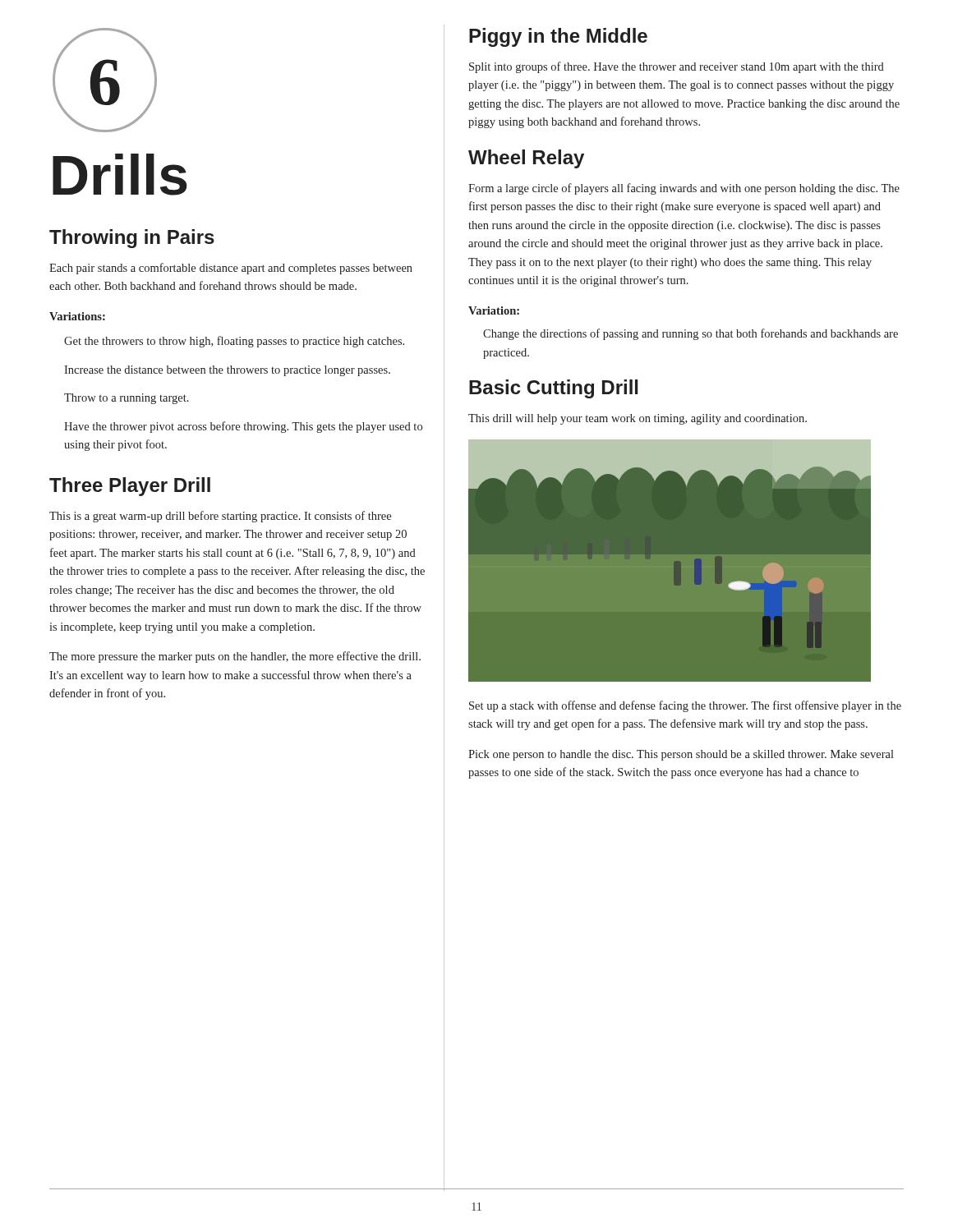Click the passage that begins "Pick one person to handle the disc. This"
Viewport: 953px width, 1232px height.
681,763
